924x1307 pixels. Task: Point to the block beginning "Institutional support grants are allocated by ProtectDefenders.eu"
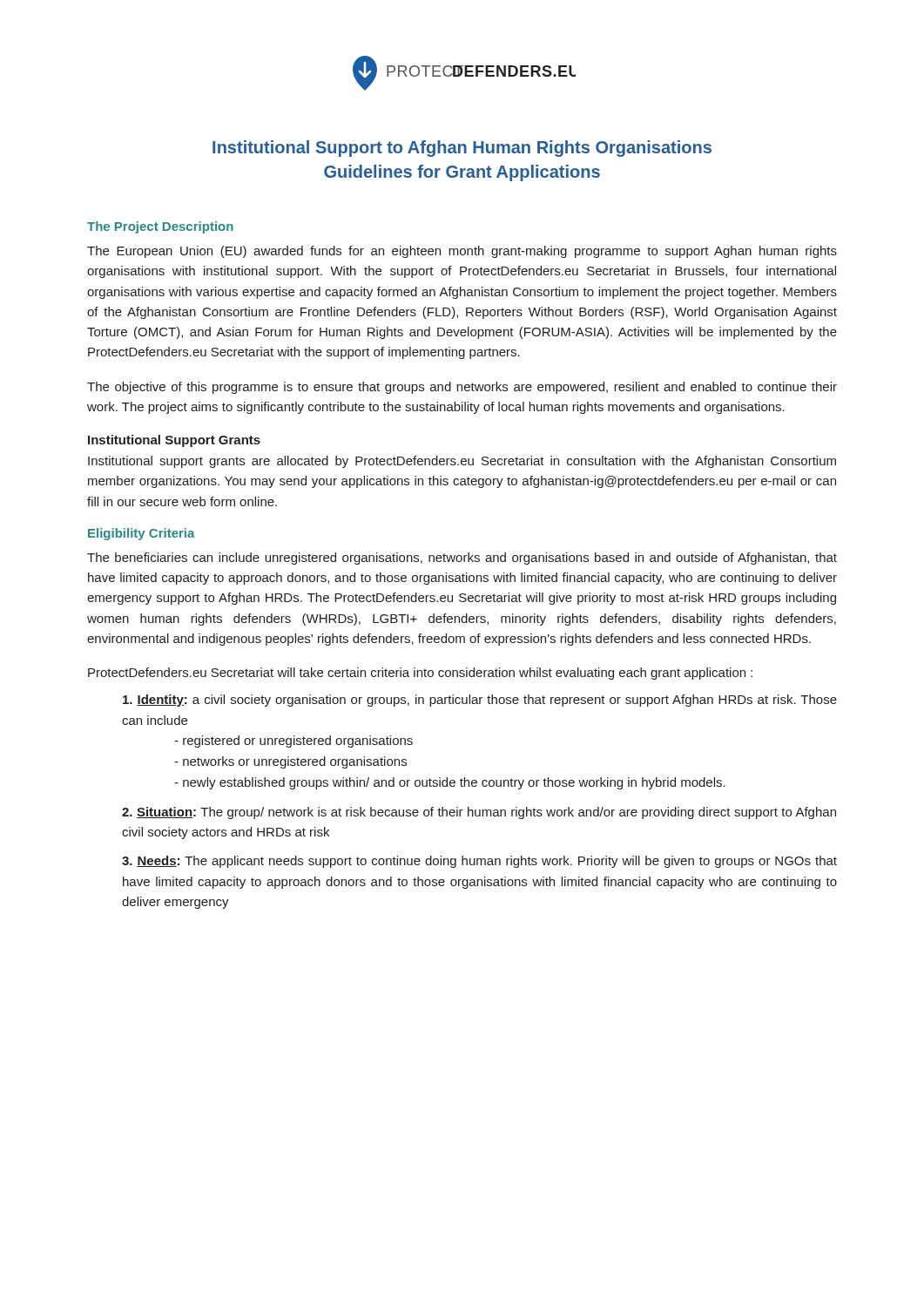pyautogui.click(x=462, y=481)
